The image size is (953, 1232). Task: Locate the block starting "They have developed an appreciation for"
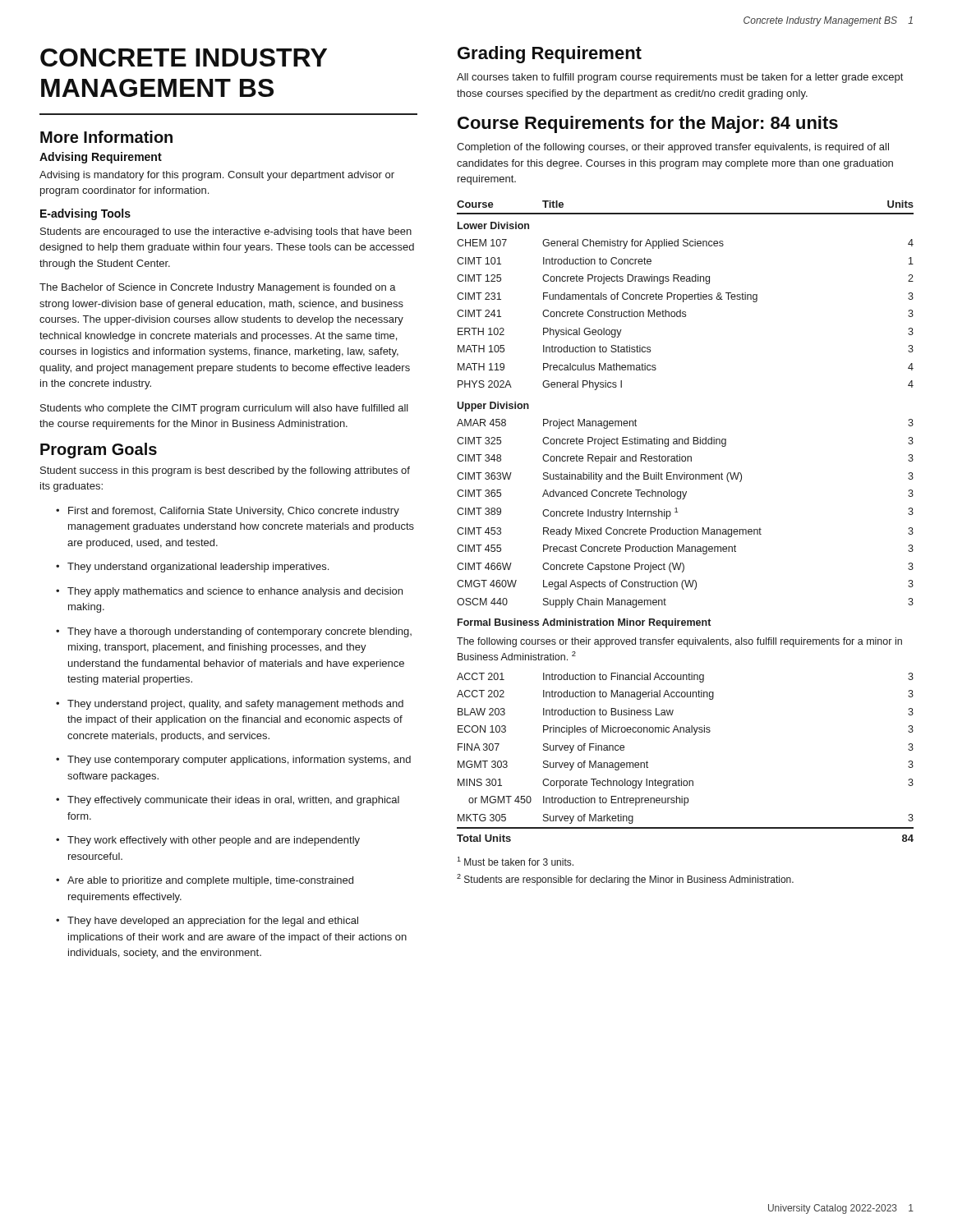click(228, 937)
